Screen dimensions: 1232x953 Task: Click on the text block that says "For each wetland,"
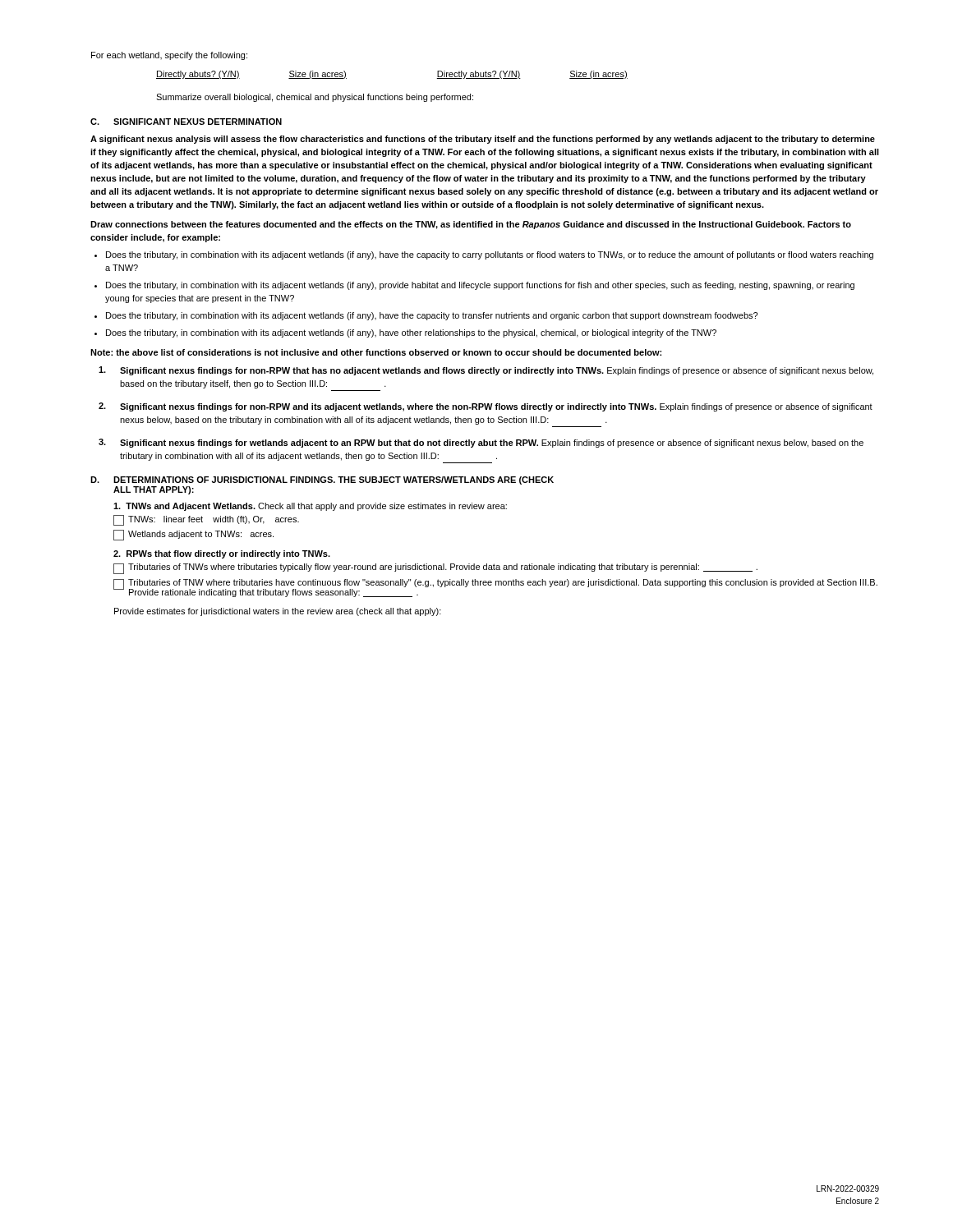point(169,55)
